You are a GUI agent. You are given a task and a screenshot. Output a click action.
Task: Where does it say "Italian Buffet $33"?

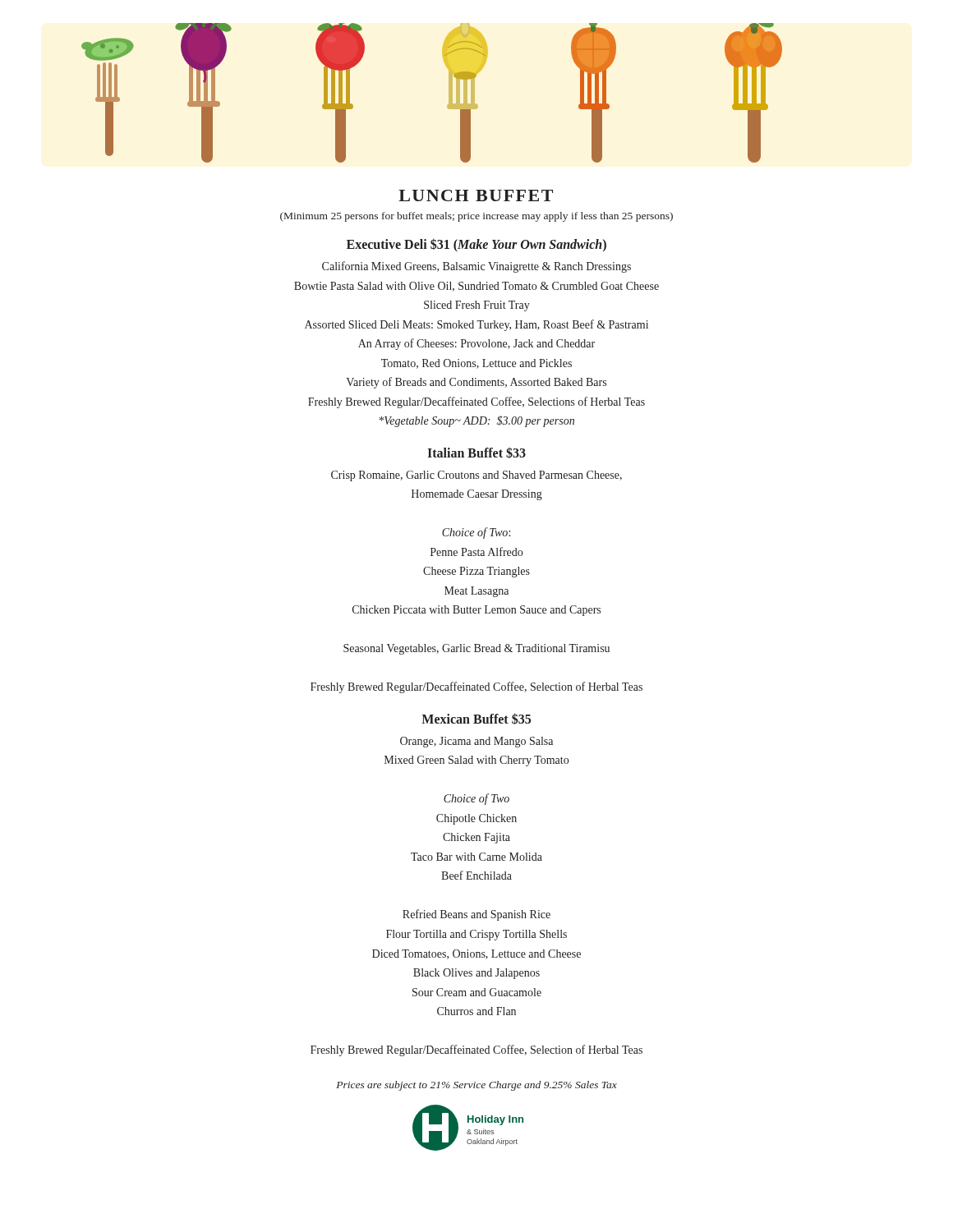click(x=476, y=453)
